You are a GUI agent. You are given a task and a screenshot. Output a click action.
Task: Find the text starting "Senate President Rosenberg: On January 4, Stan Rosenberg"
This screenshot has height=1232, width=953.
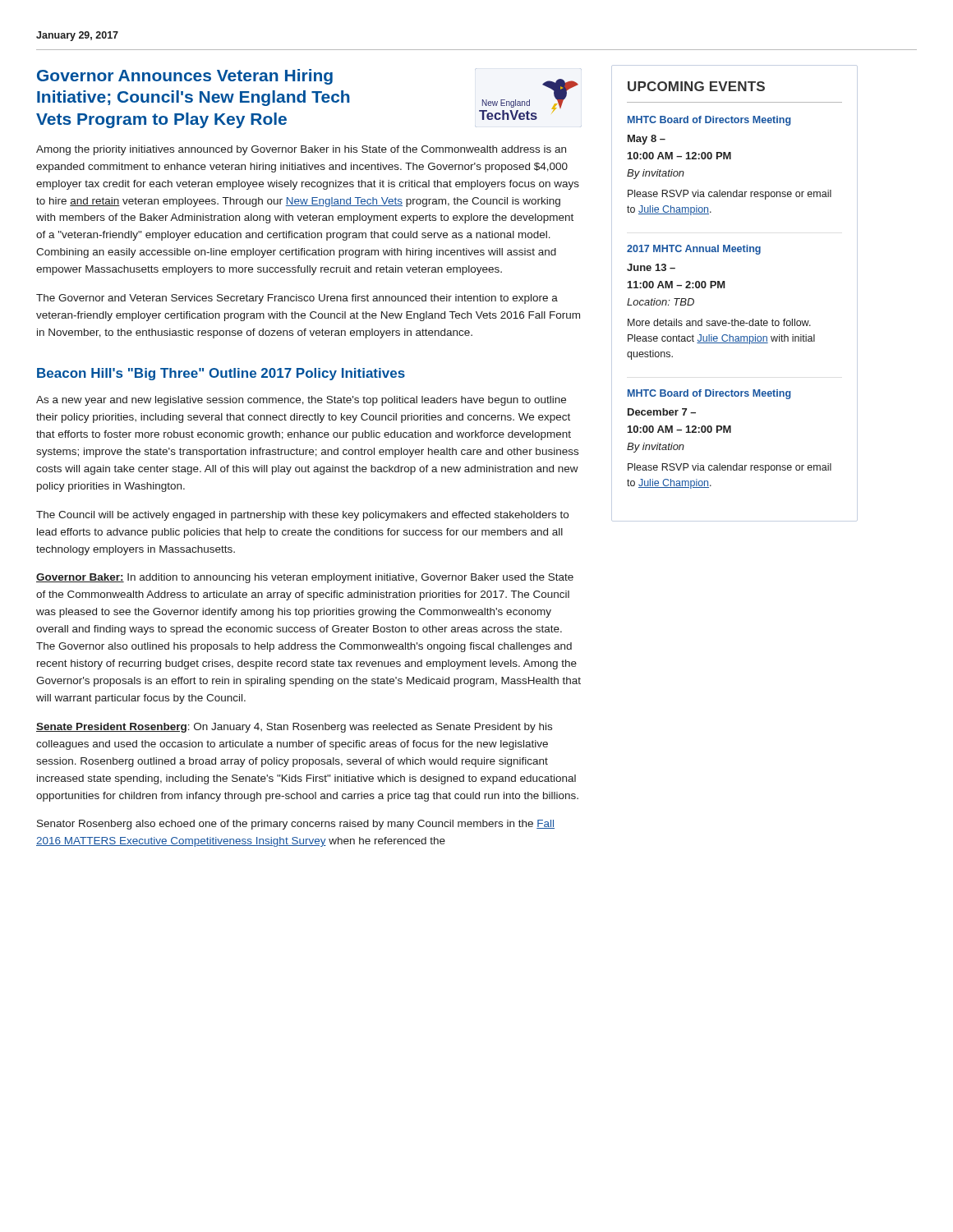click(x=308, y=761)
